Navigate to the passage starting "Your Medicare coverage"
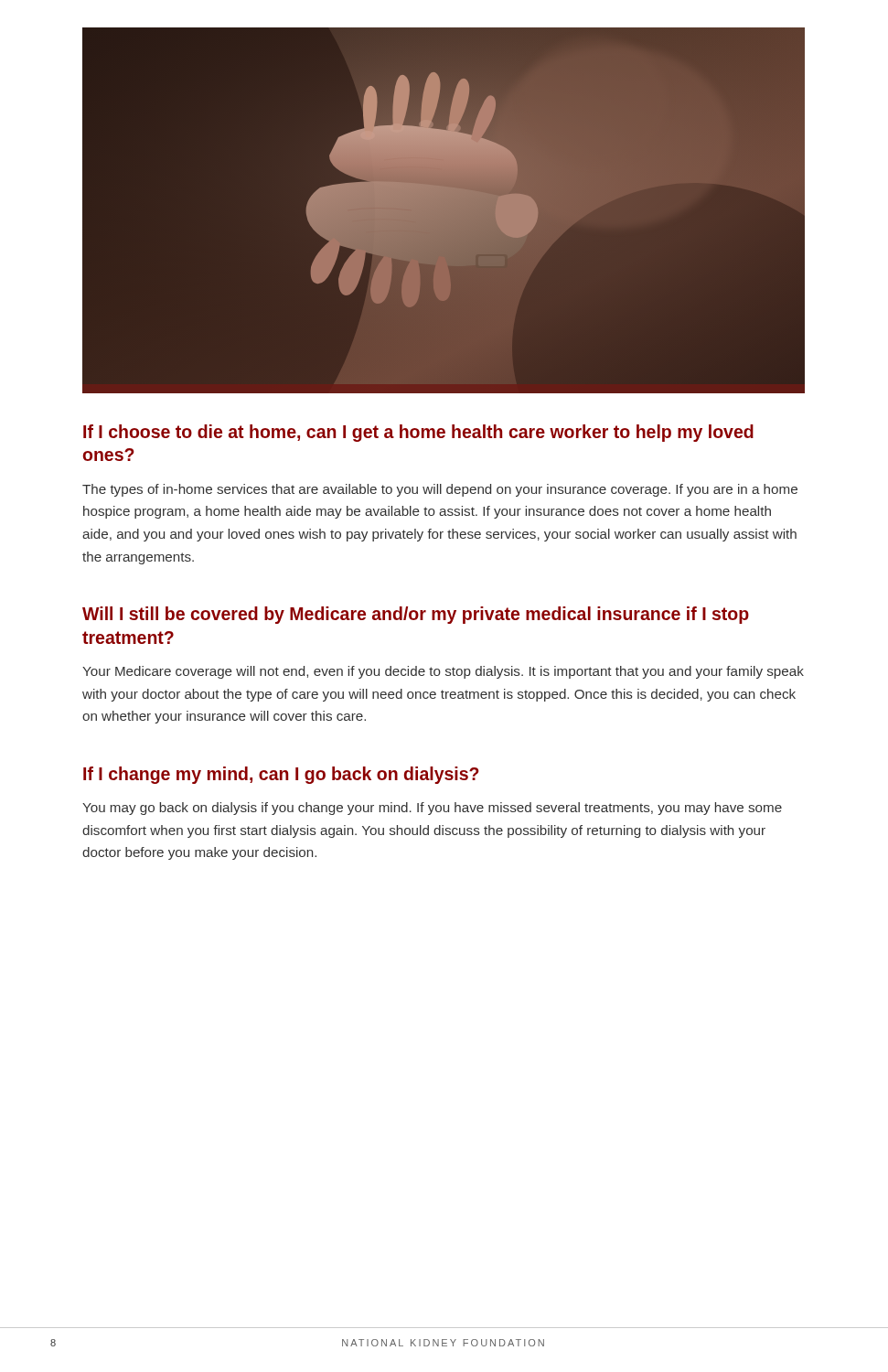The height and width of the screenshot is (1372, 888). coord(443,693)
